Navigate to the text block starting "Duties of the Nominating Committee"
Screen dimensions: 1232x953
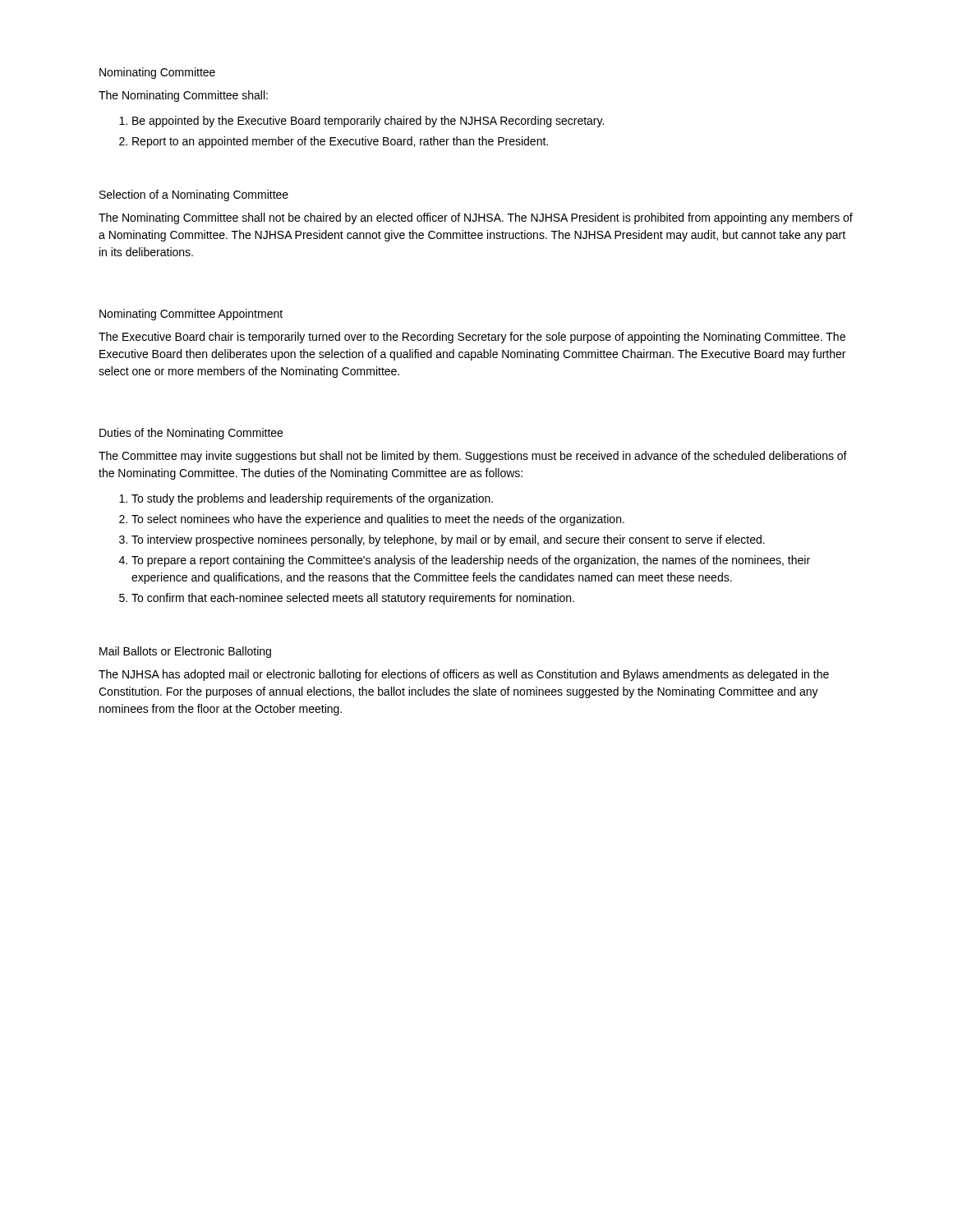[191, 433]
